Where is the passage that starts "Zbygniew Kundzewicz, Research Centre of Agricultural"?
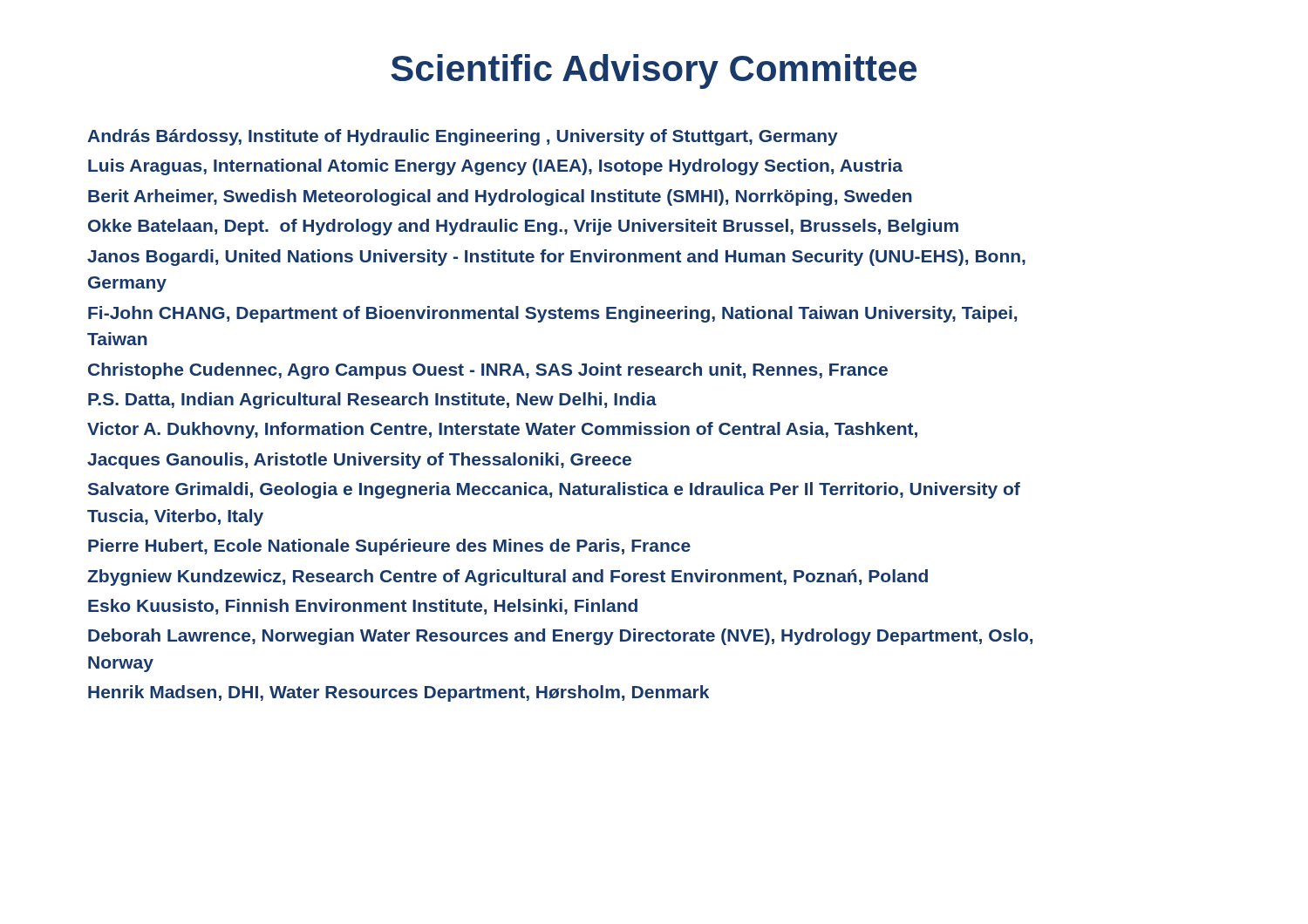This screenshot has height=924, width=1308. pyautogui.click(x=508, y=575)
